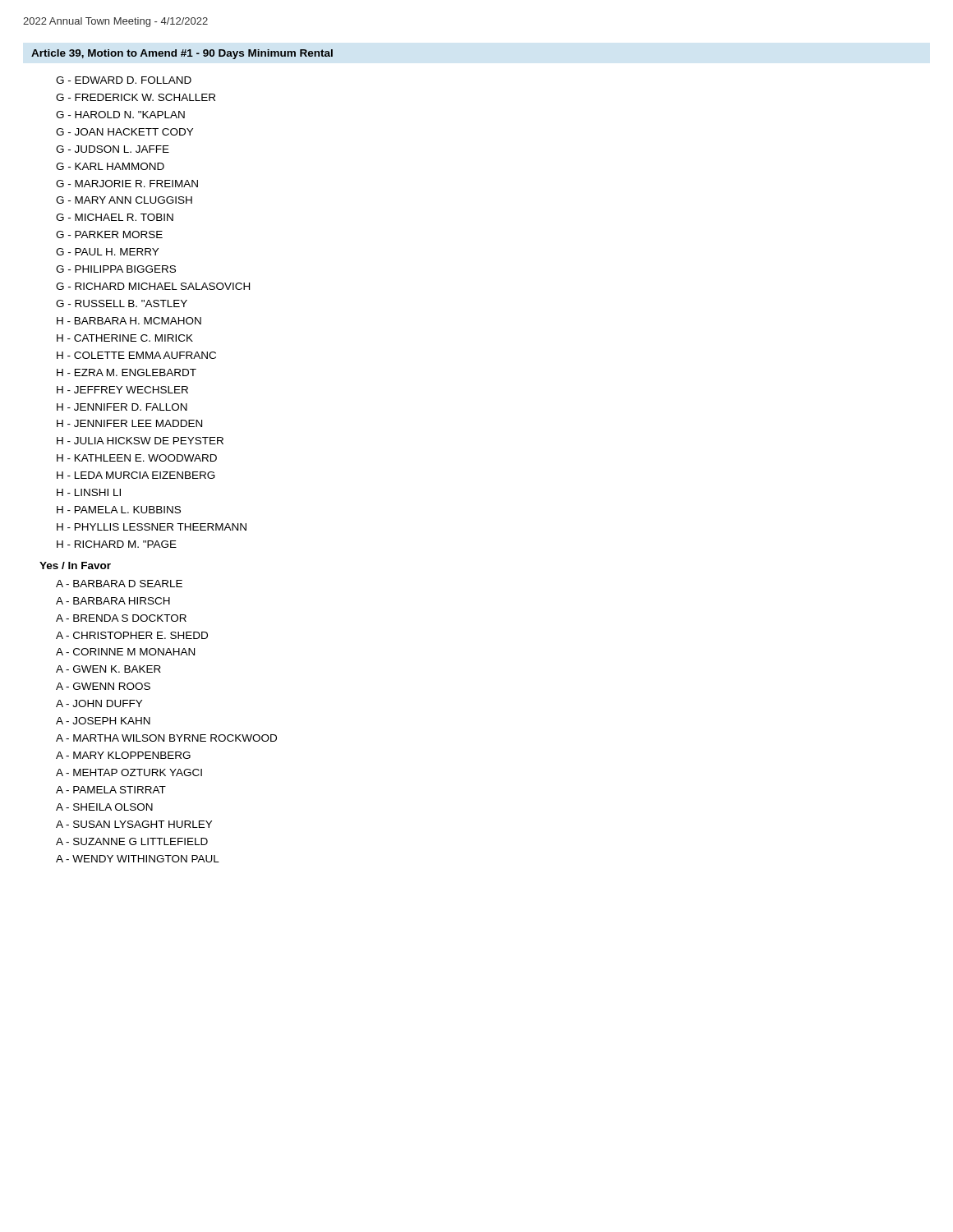Click on the element starting "G - PARKER MORSE"
Viewport: 953px width, 1232px height.
[109, 235]
